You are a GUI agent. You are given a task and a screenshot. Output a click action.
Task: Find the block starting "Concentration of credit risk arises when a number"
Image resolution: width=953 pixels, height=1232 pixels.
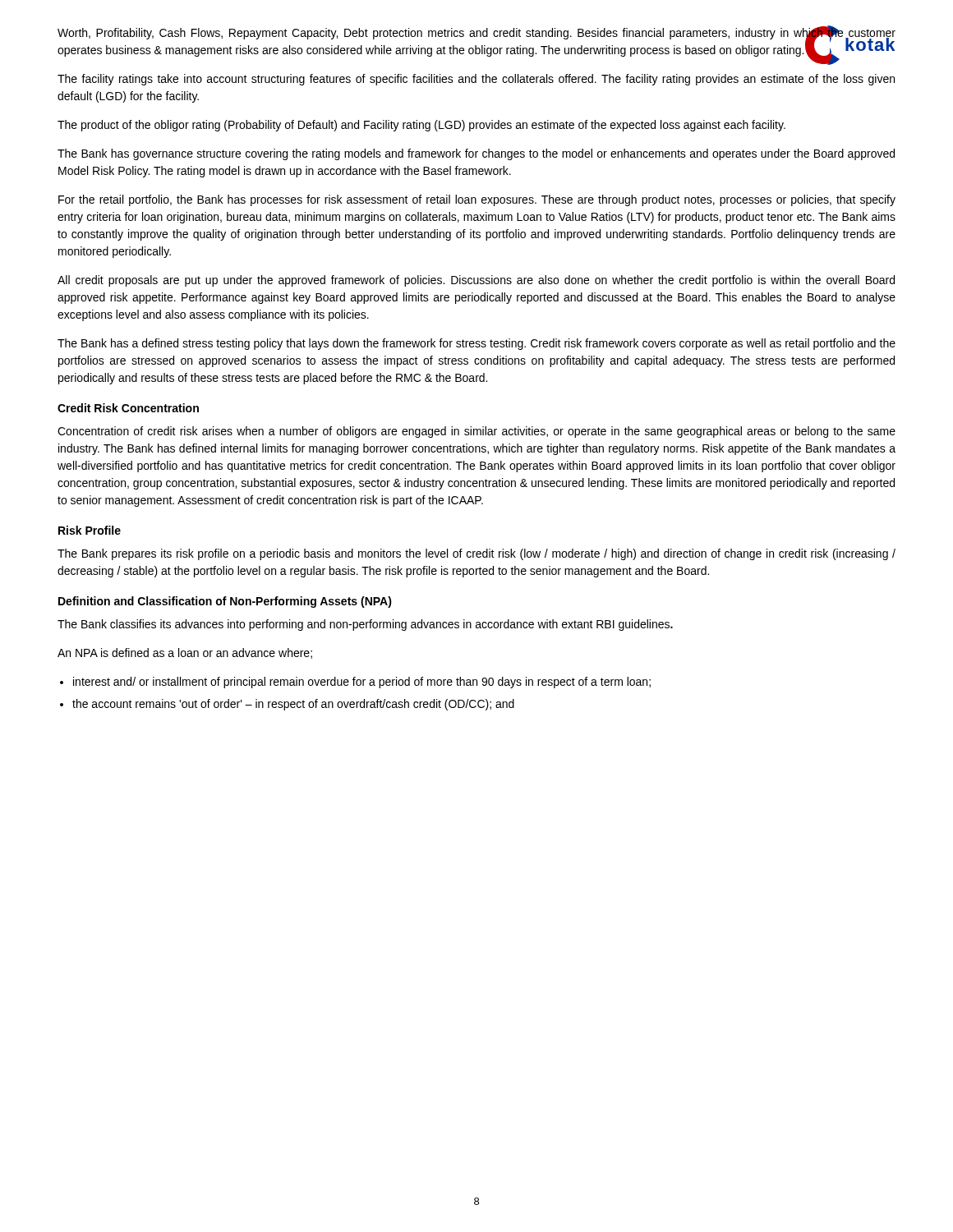pyautogui.click(x=476, y=466)
